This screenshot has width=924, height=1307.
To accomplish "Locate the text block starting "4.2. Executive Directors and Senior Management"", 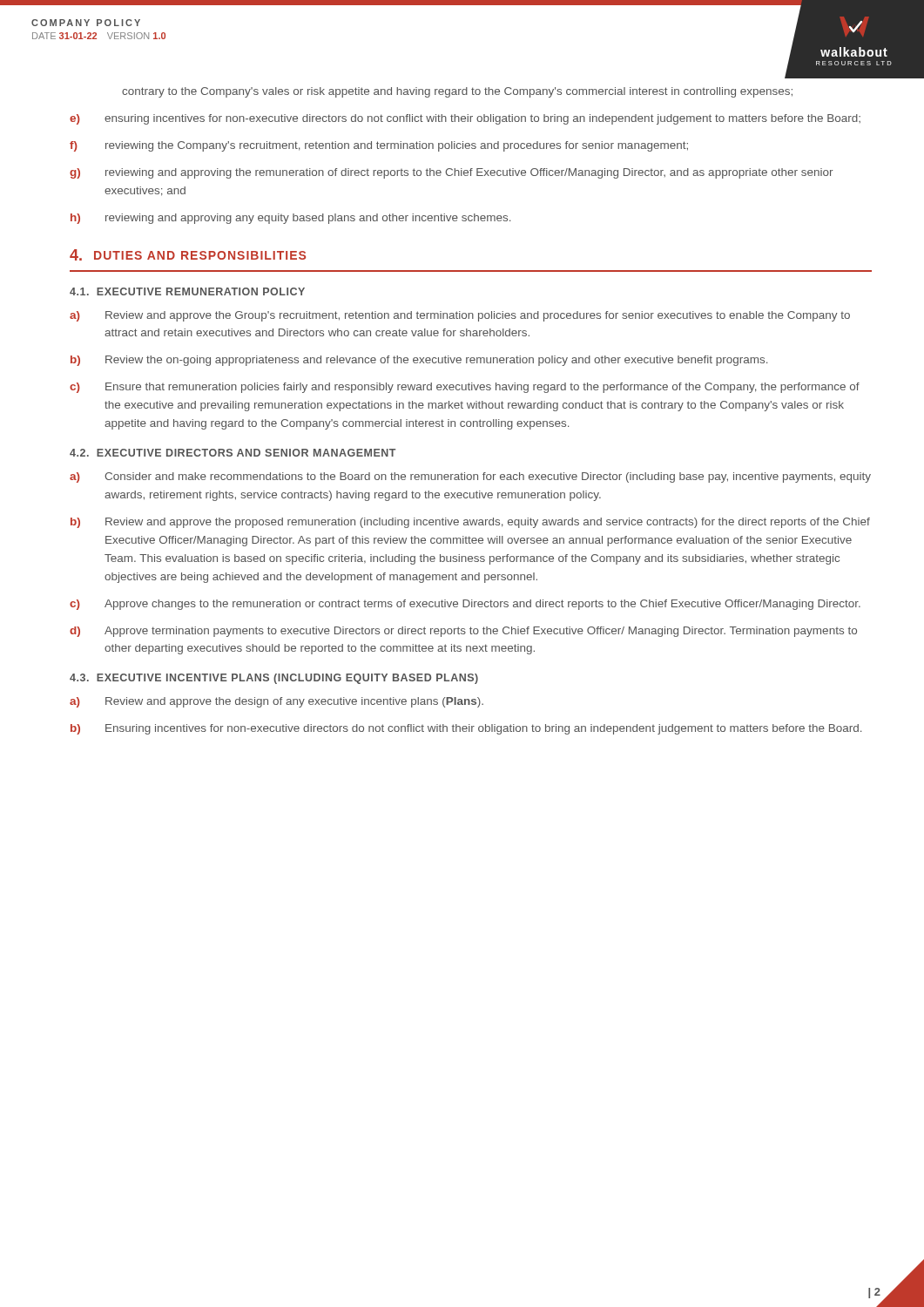I will [233, 453].
